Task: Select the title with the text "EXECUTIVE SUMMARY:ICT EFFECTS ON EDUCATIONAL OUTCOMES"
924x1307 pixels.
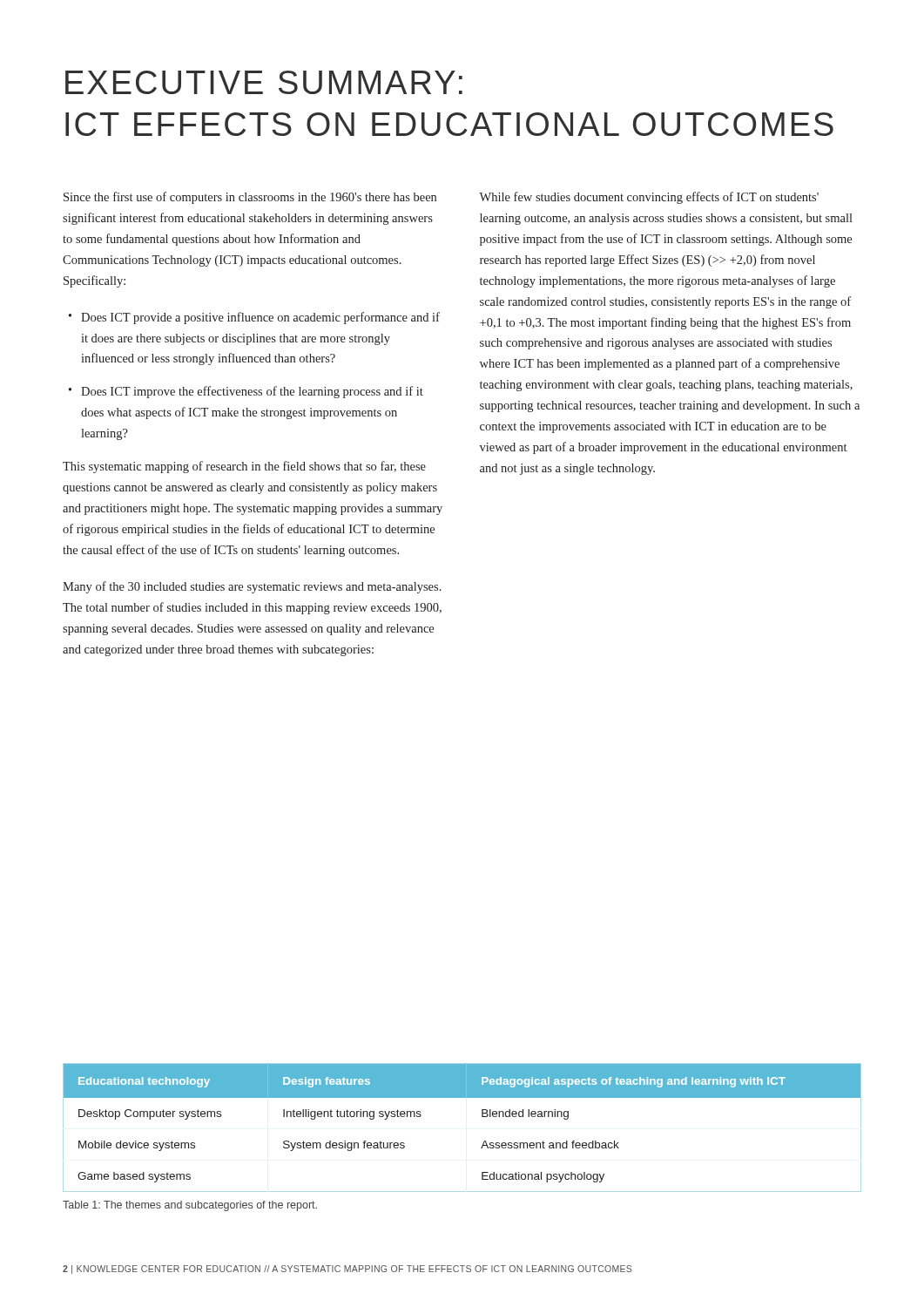Action: tap(462, 104)
